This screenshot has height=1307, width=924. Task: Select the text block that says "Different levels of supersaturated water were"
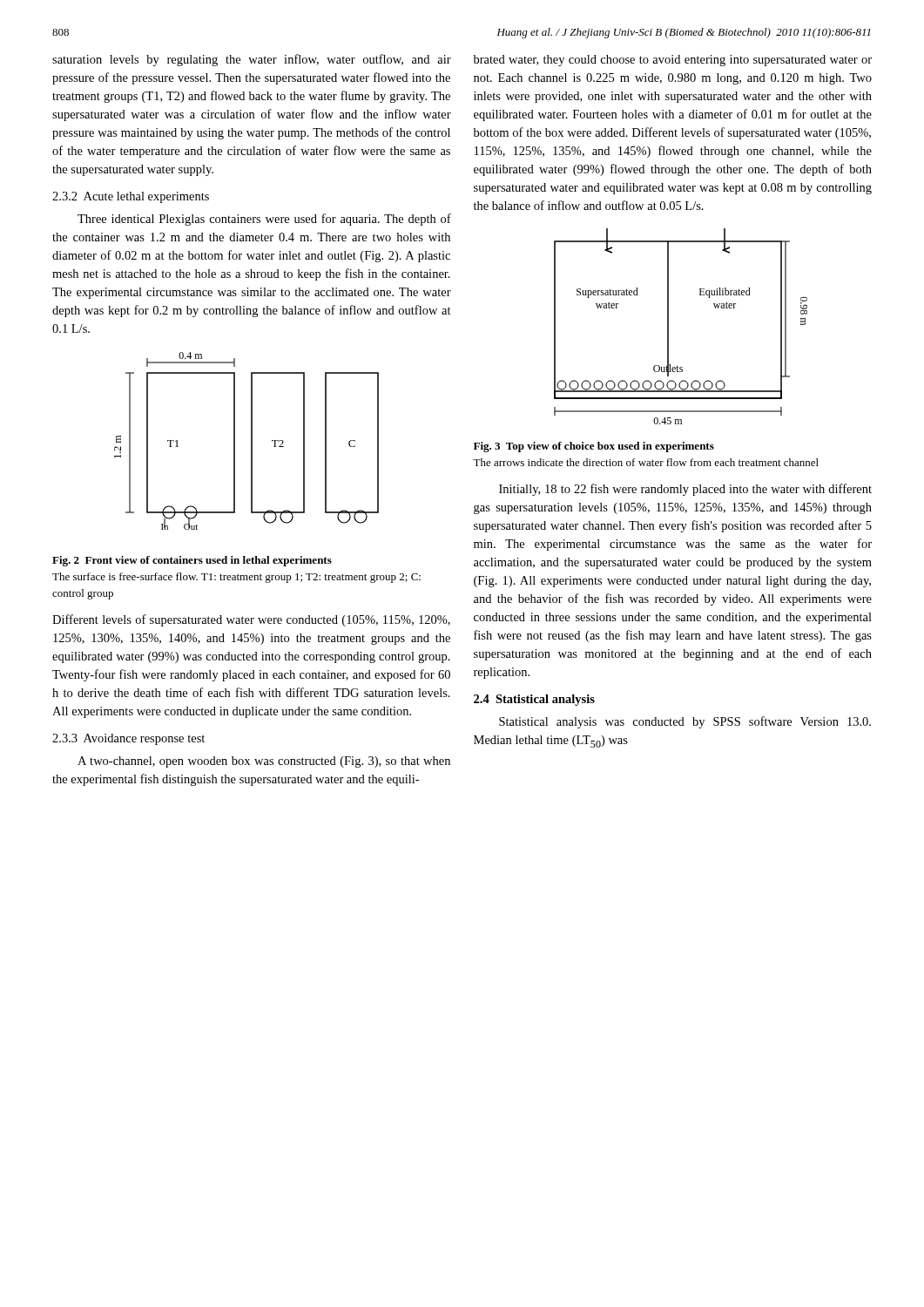pos(251,666)
